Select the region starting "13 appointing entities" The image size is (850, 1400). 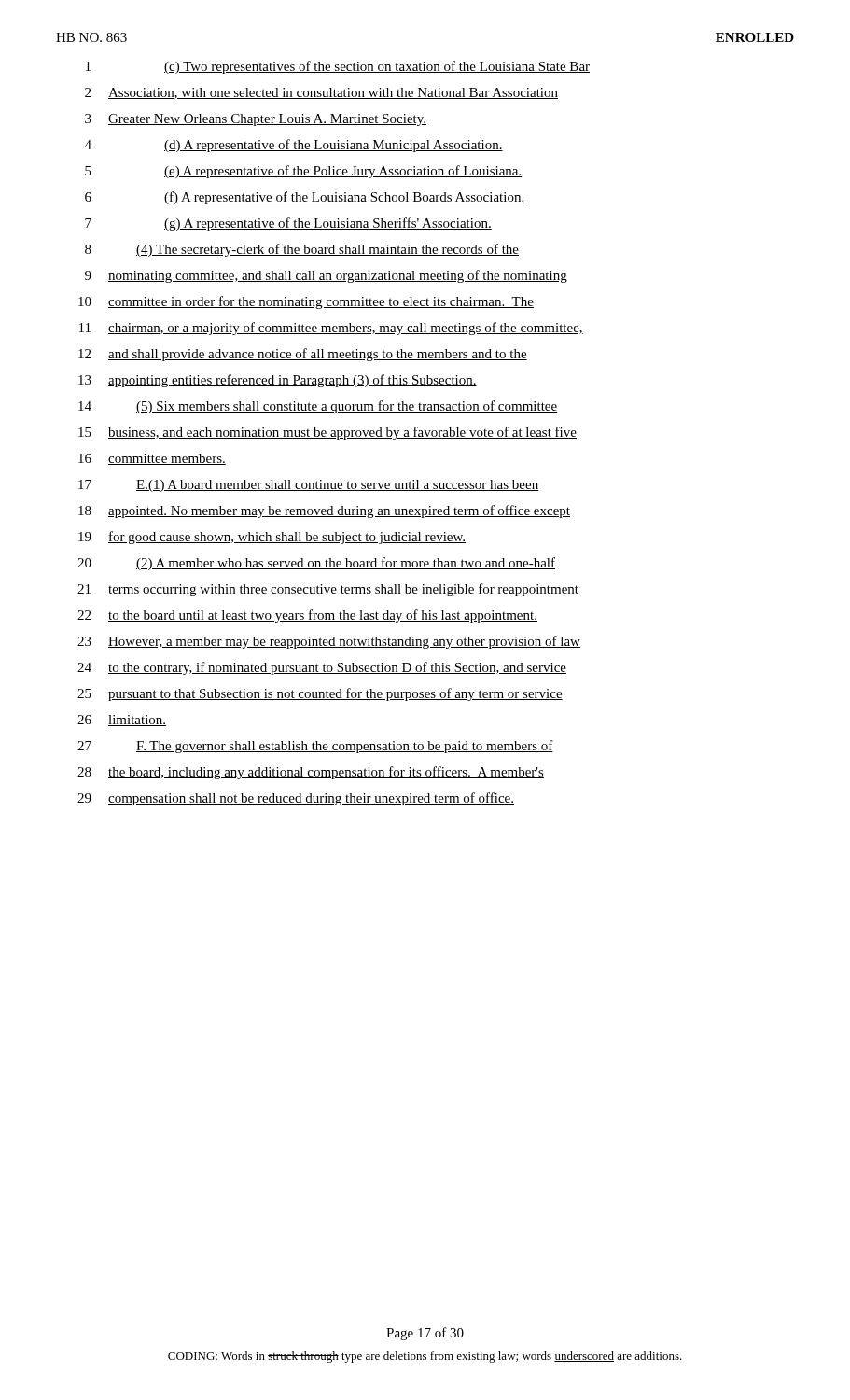[425, 380]
